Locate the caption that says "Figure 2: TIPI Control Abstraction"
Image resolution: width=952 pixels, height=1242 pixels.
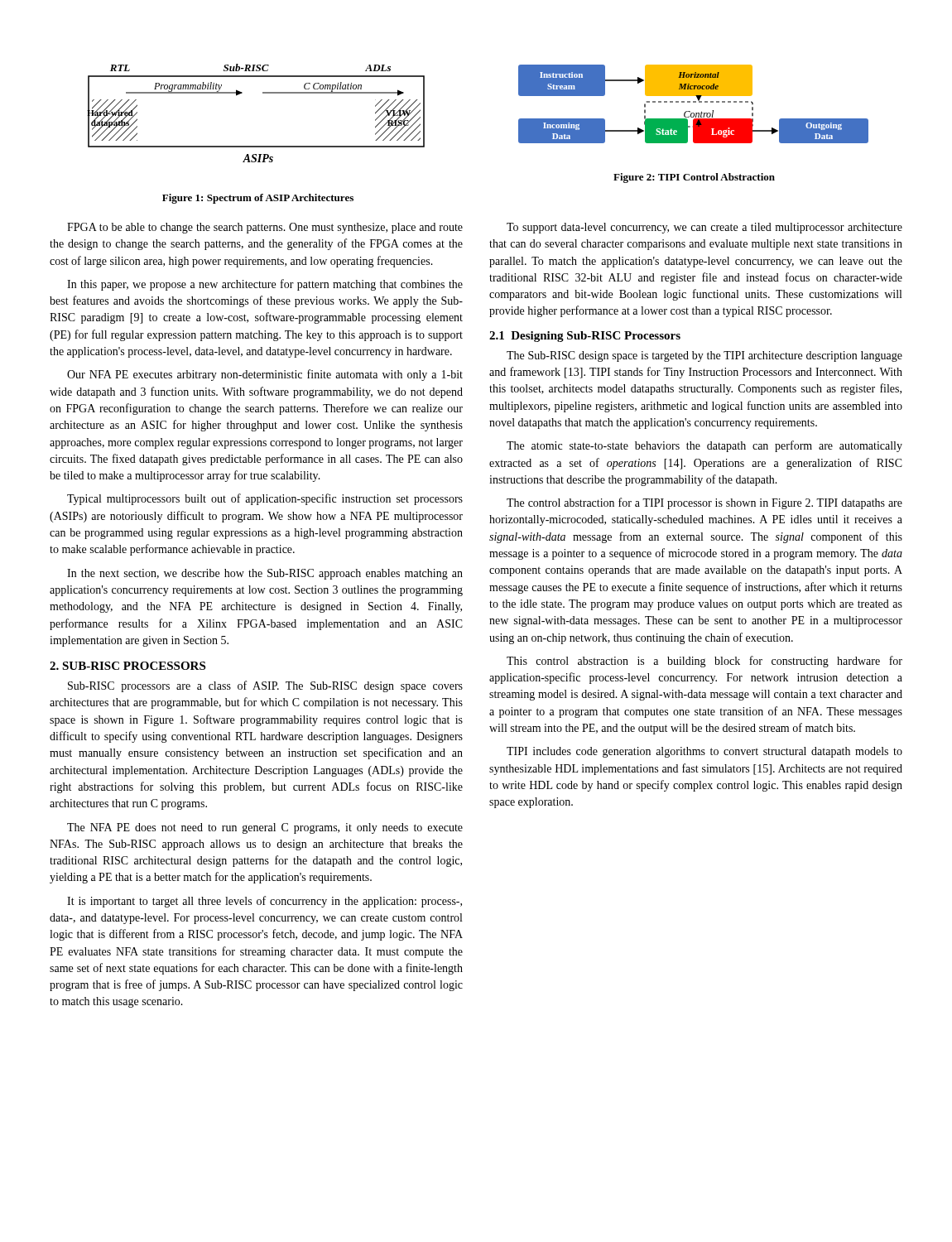[694, 177]
